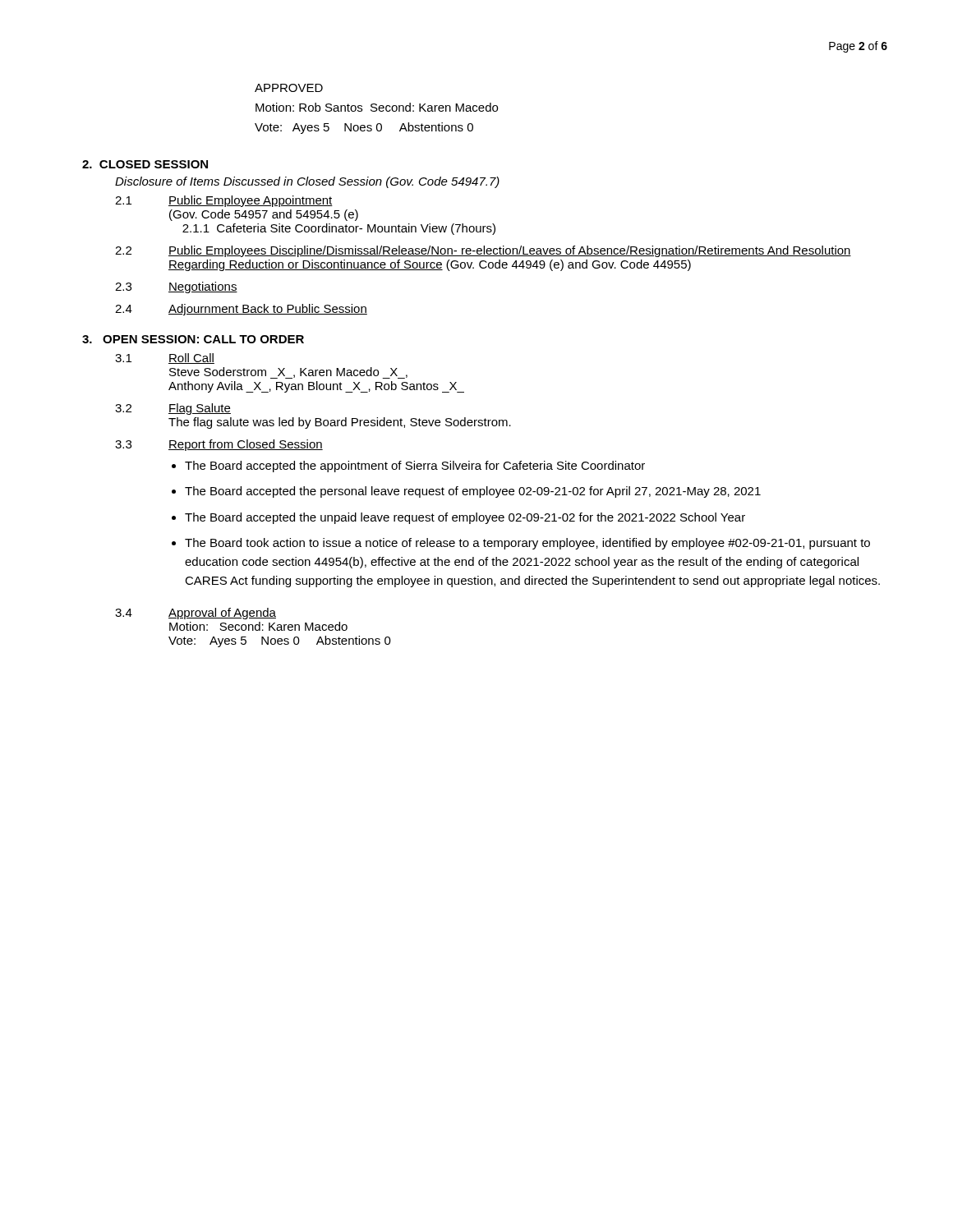Image resolution: width=953 pixels, height=1232 pixels.
Task: Click on the text block containing "Disclosure of Items"
Action: pyautogui.click(x=307, y=181)
